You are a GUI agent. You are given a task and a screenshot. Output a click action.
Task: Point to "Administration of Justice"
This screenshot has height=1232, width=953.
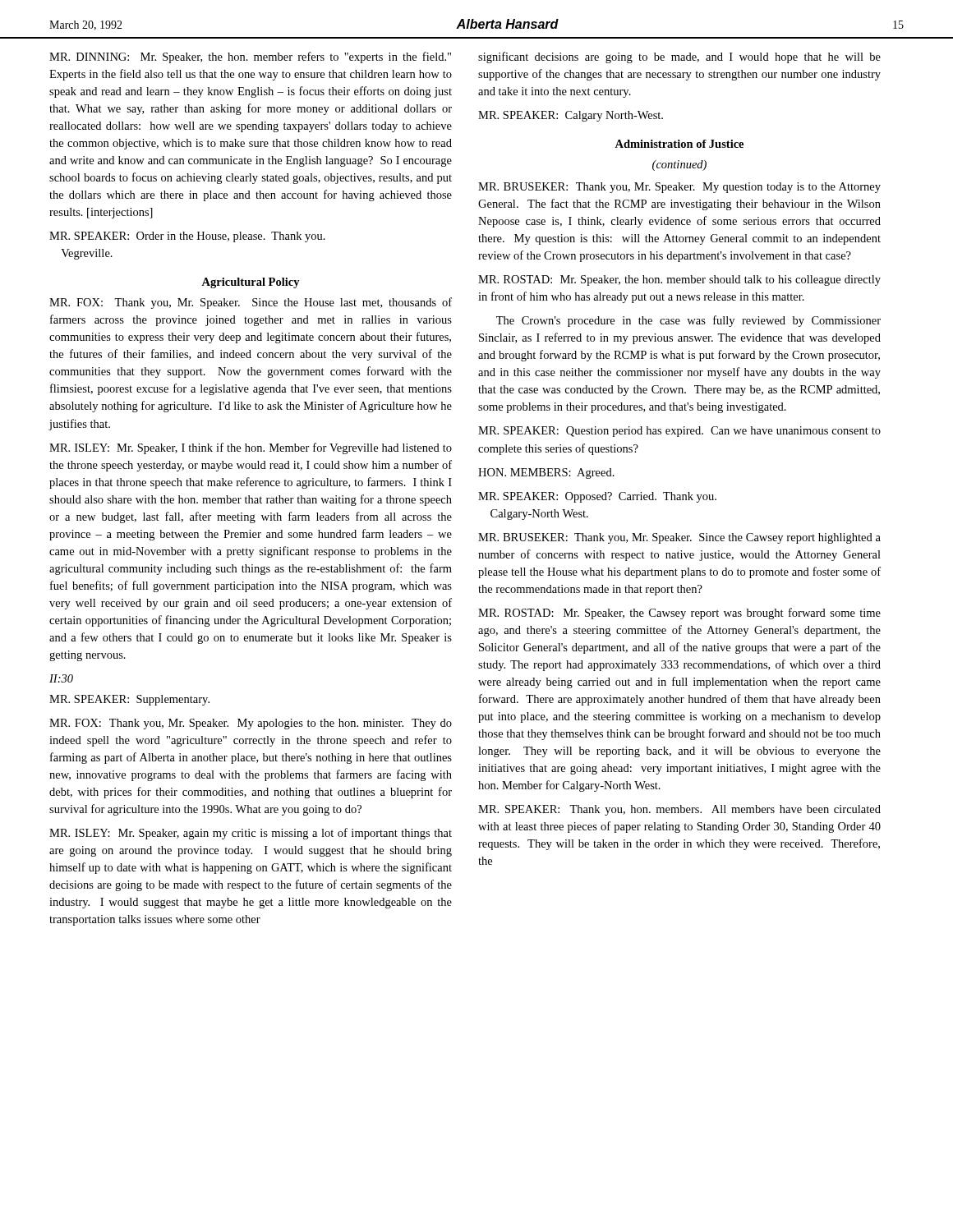679,144
